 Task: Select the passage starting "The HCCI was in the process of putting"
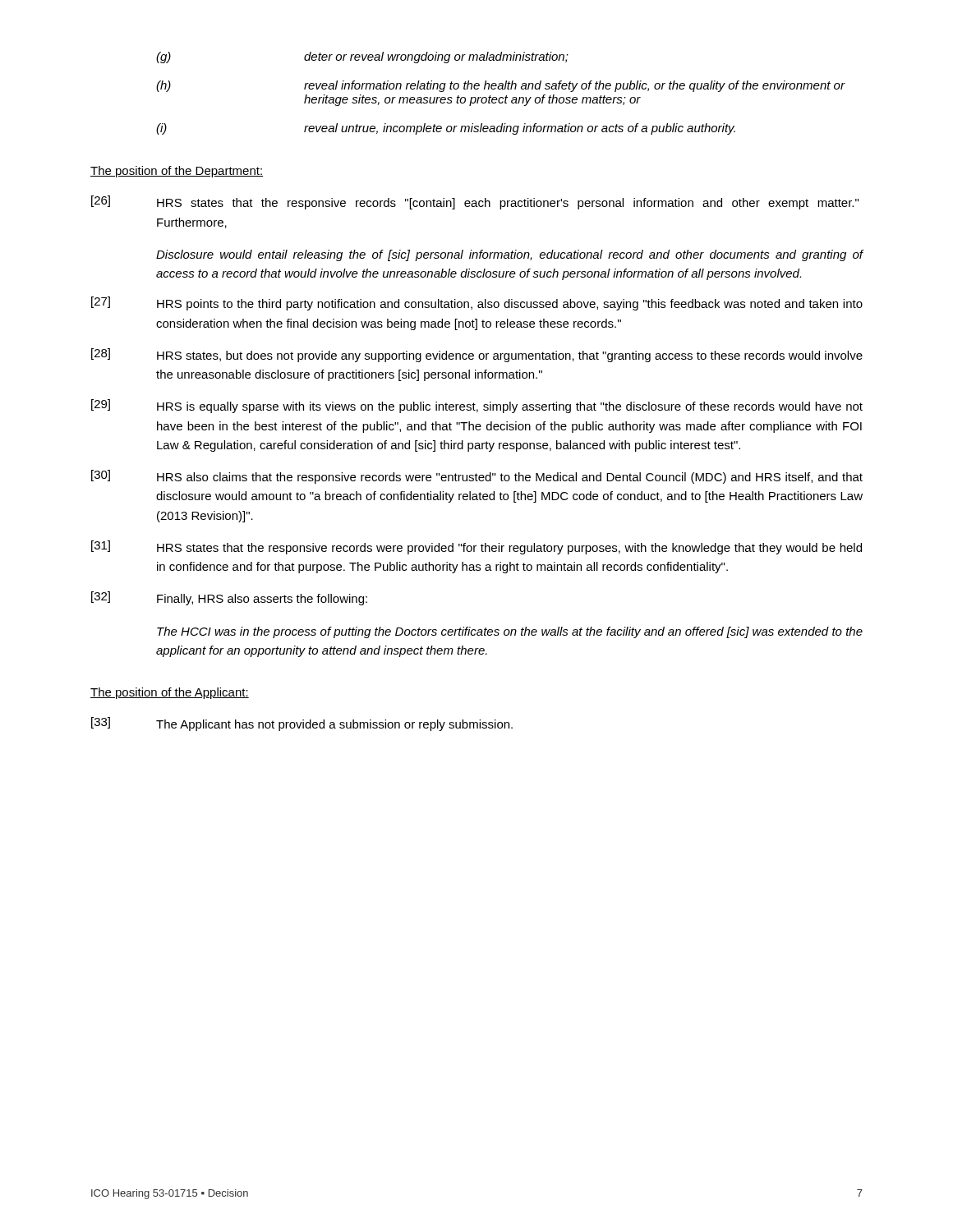point(509,640)
